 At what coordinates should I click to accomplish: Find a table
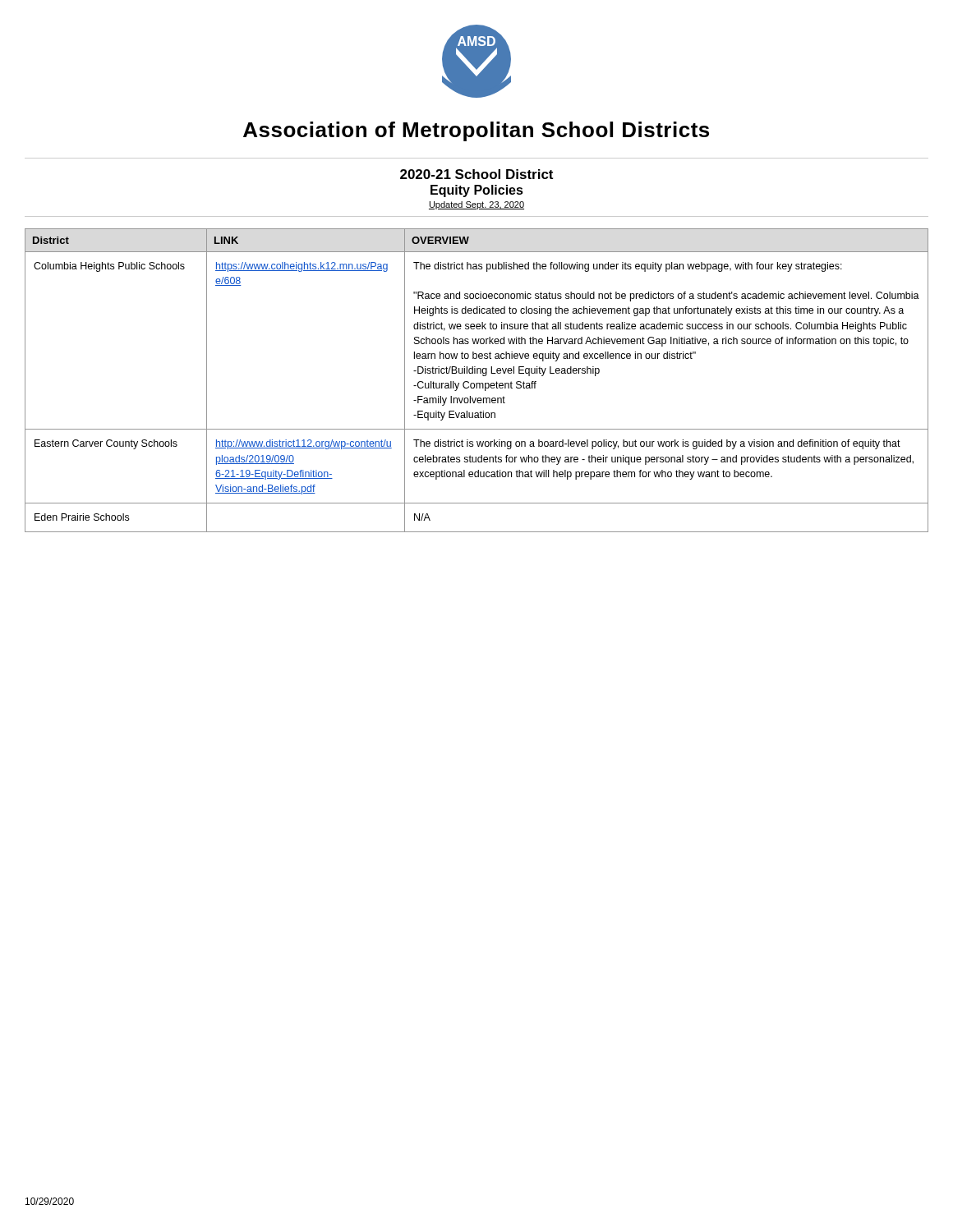[476, 380]
